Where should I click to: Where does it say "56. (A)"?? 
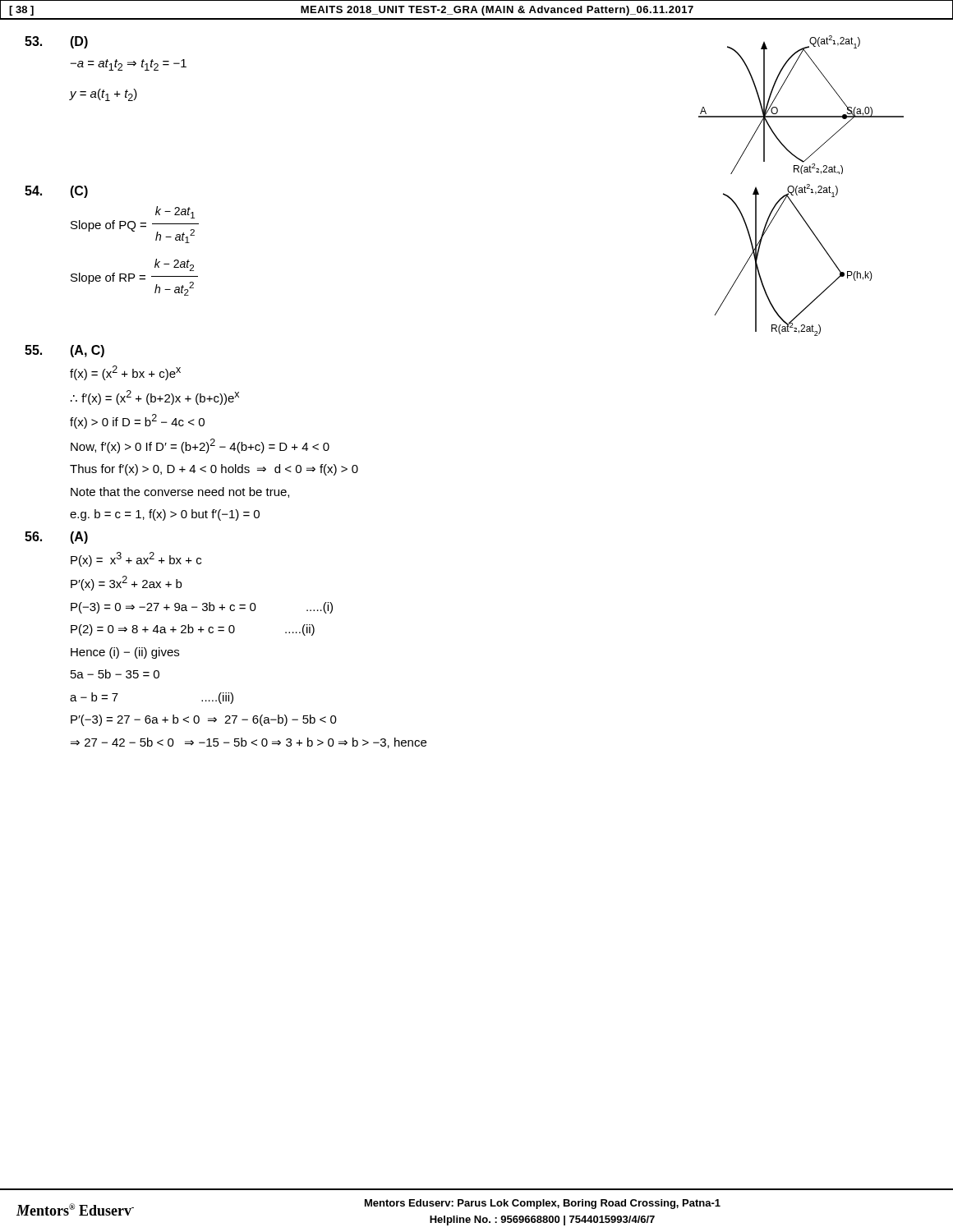(81, 538)
